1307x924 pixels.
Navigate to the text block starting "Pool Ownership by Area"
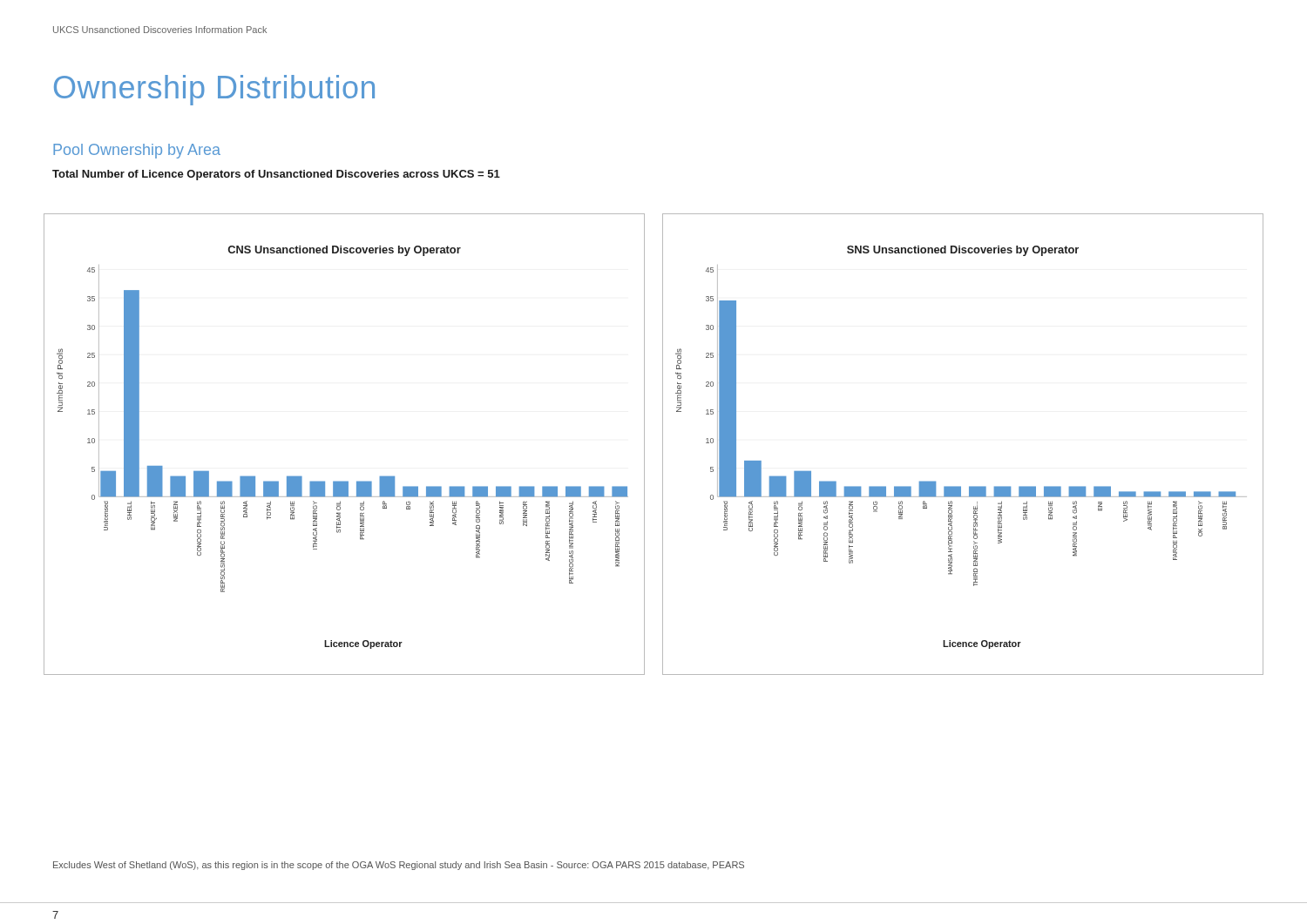point(136,150)
